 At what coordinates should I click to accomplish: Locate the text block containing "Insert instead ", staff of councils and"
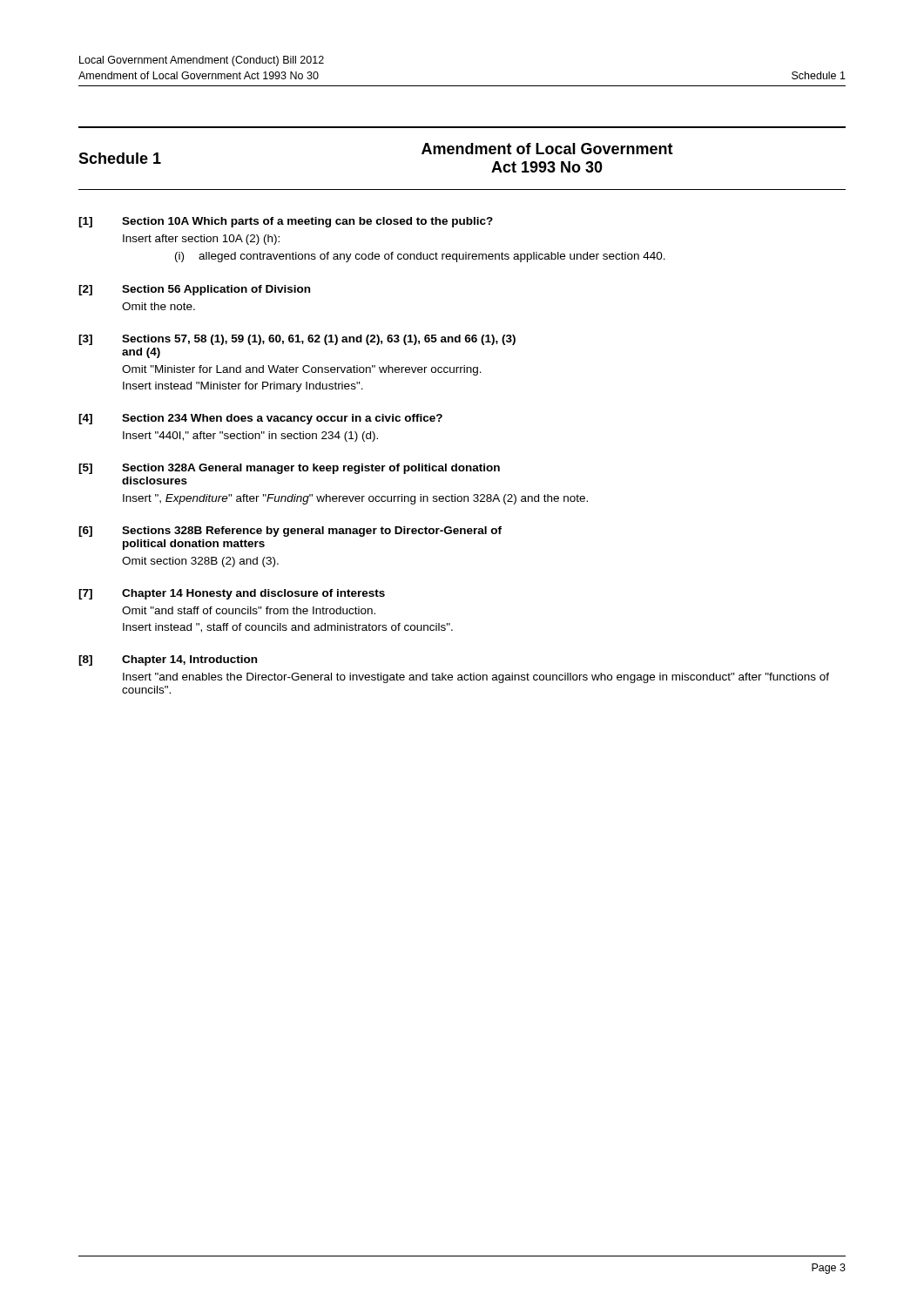(x=288, y=627)
